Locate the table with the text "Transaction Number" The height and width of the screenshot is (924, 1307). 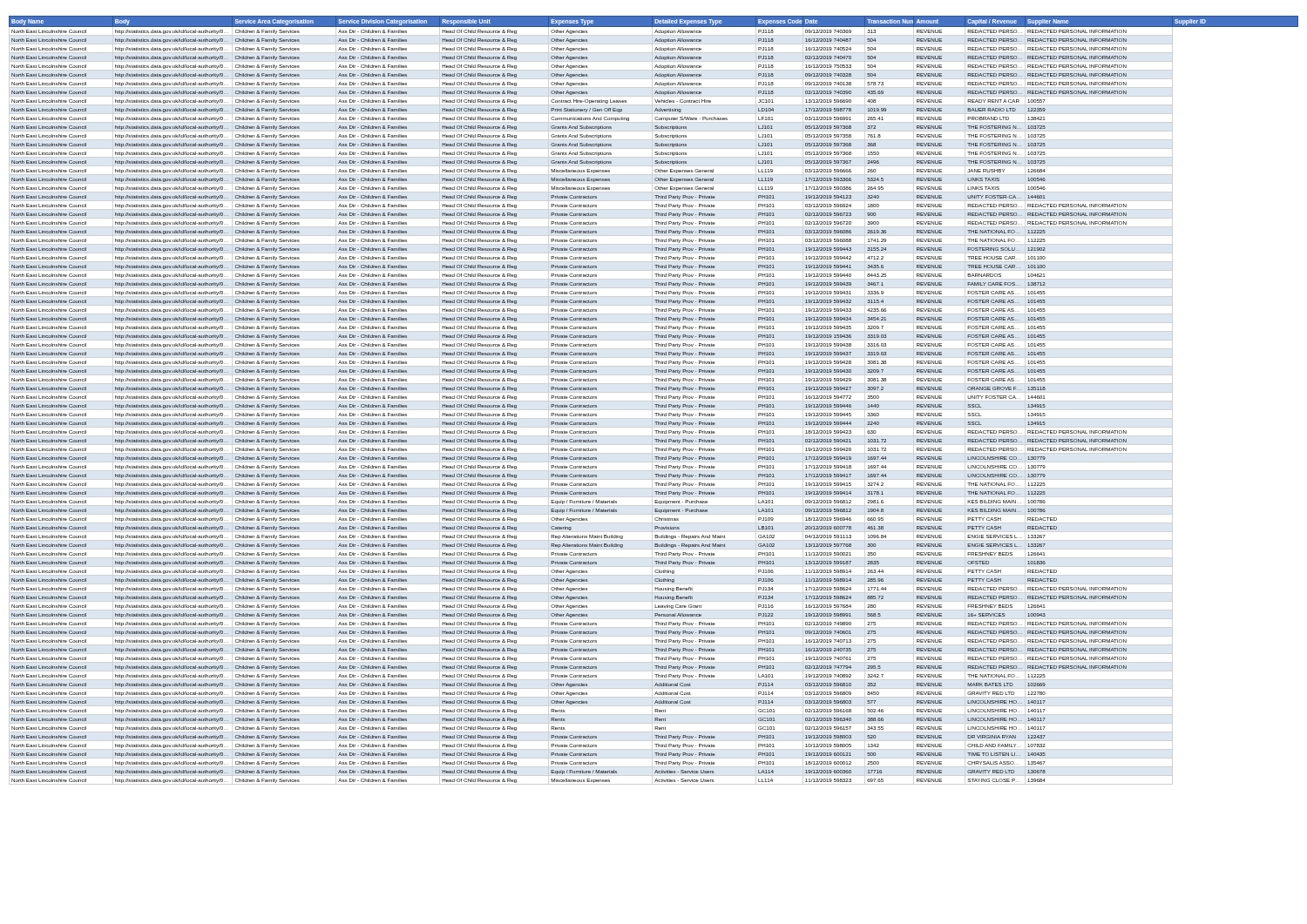654,466
